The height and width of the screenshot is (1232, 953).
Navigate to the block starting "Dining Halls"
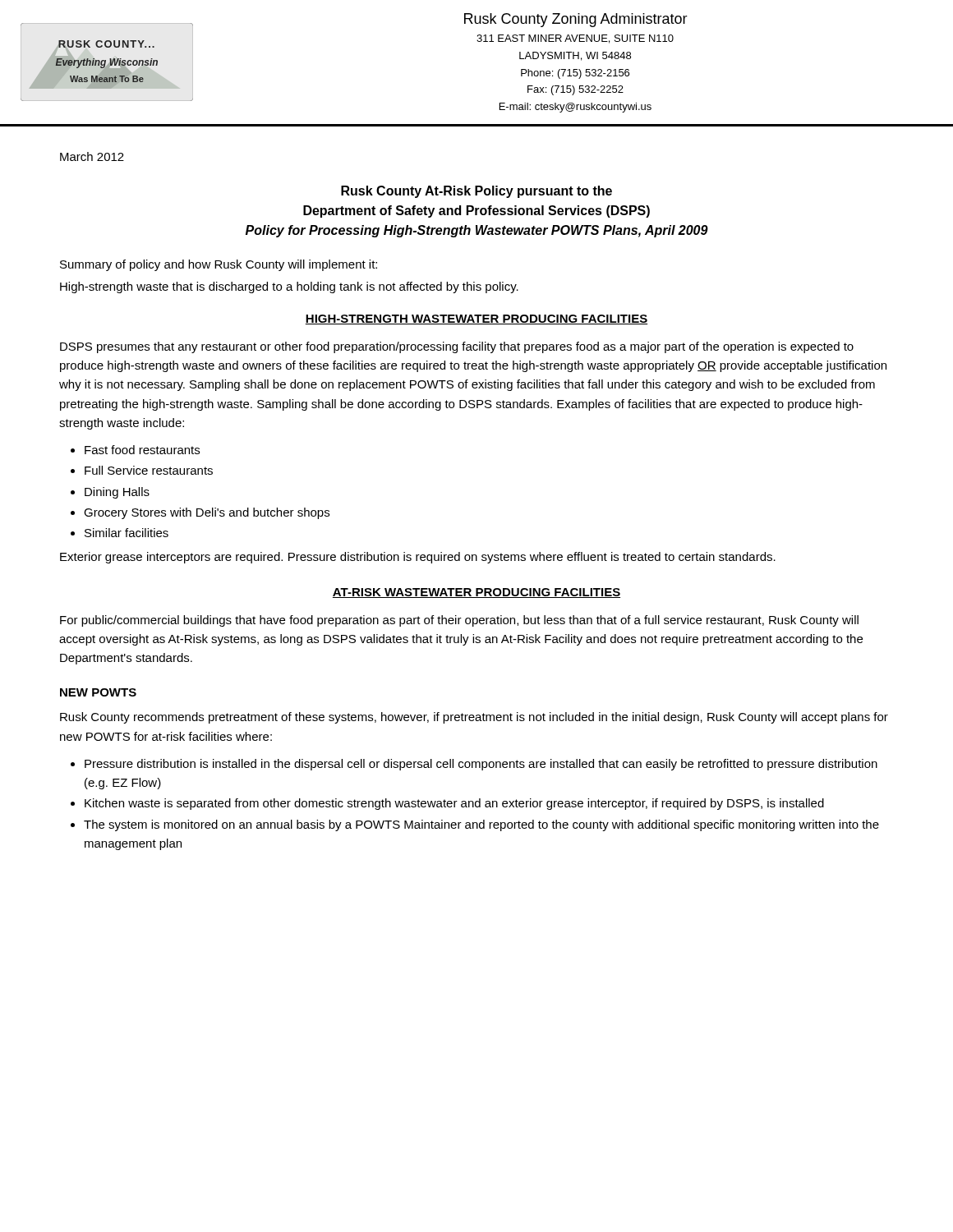point(117,491)
